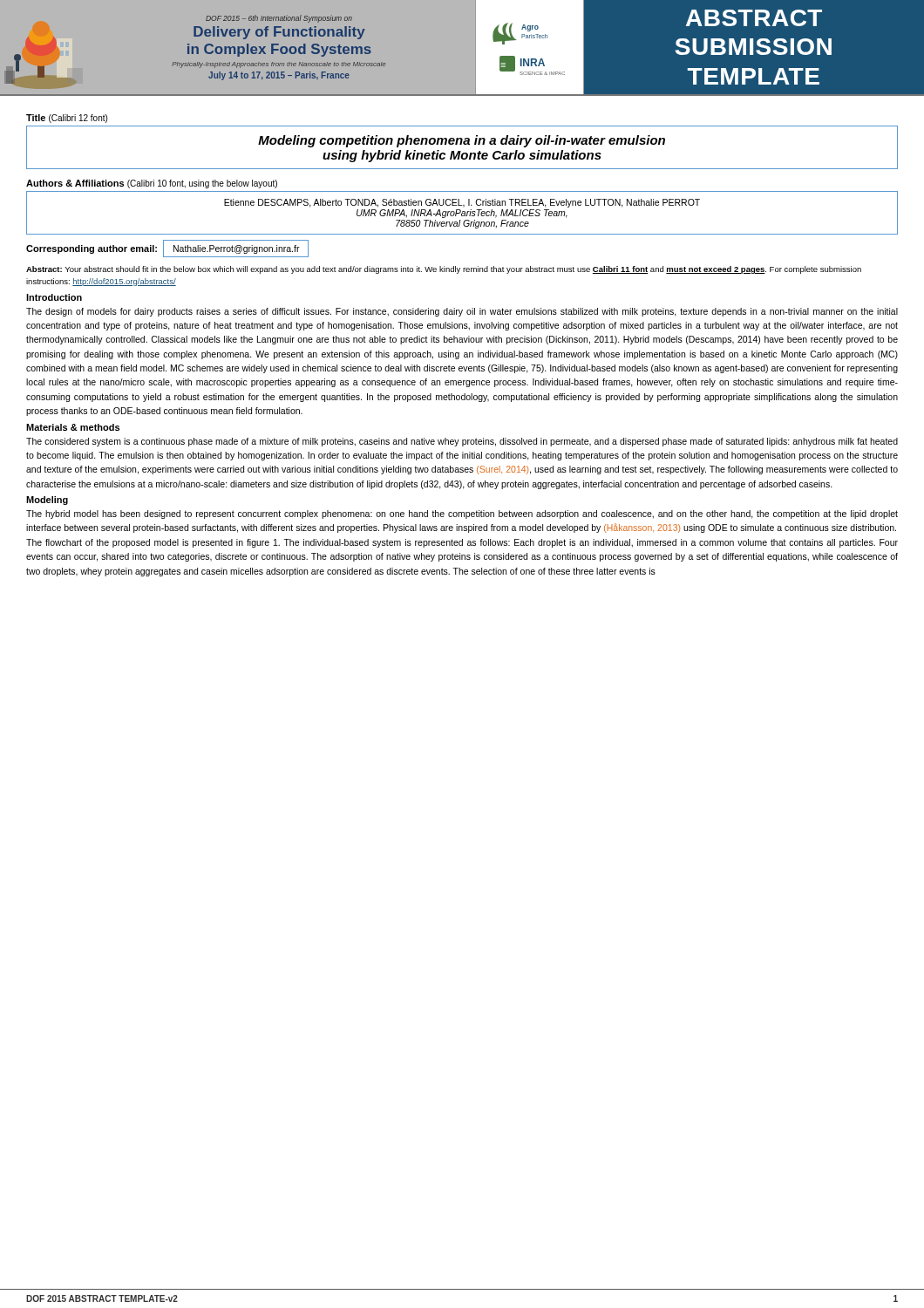Screen dimensions: 1308x924
Task: Click on the block starting "Modeling competition phenomena in"
Action: [462, 147]
